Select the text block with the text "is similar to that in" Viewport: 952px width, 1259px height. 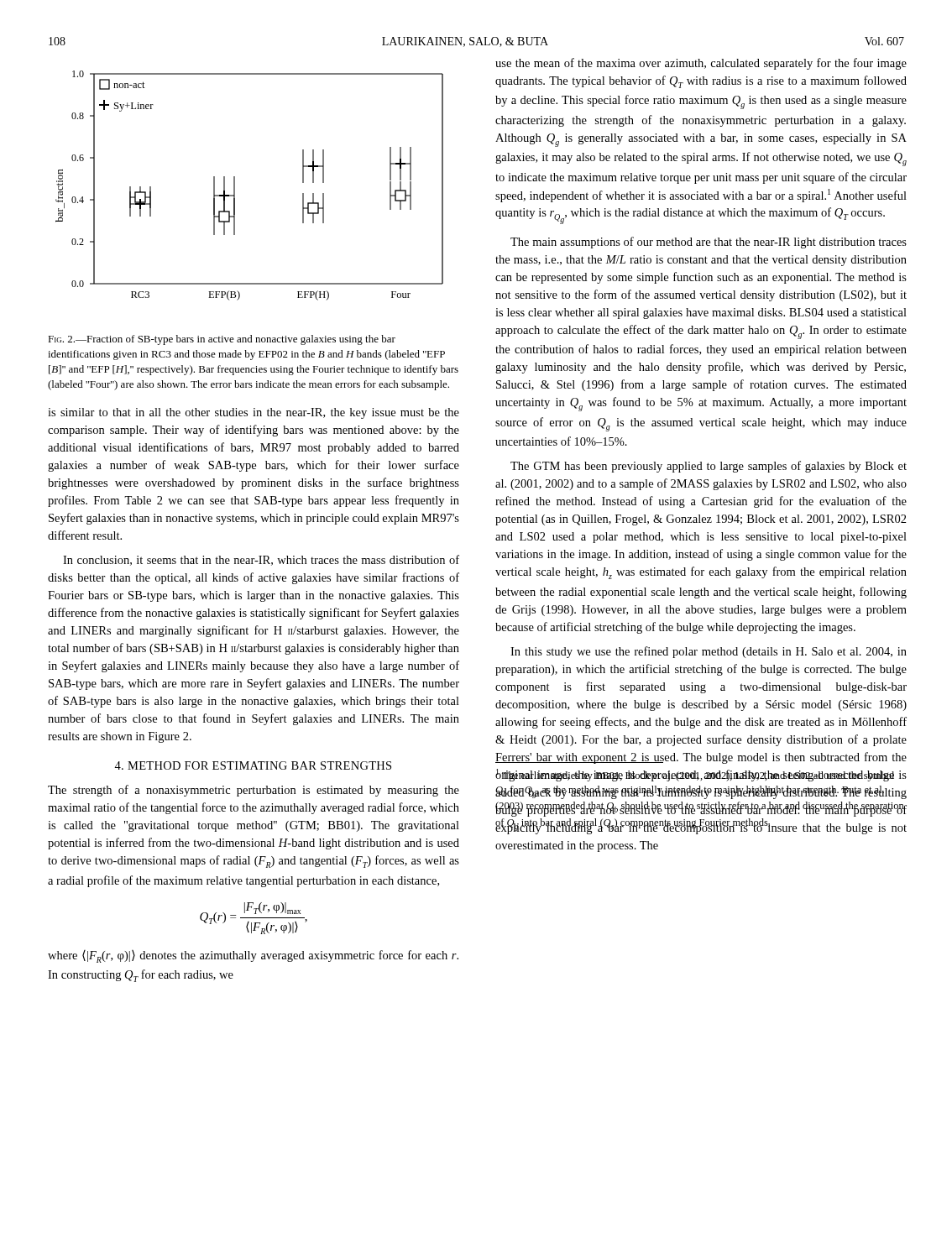coord(254,474)
